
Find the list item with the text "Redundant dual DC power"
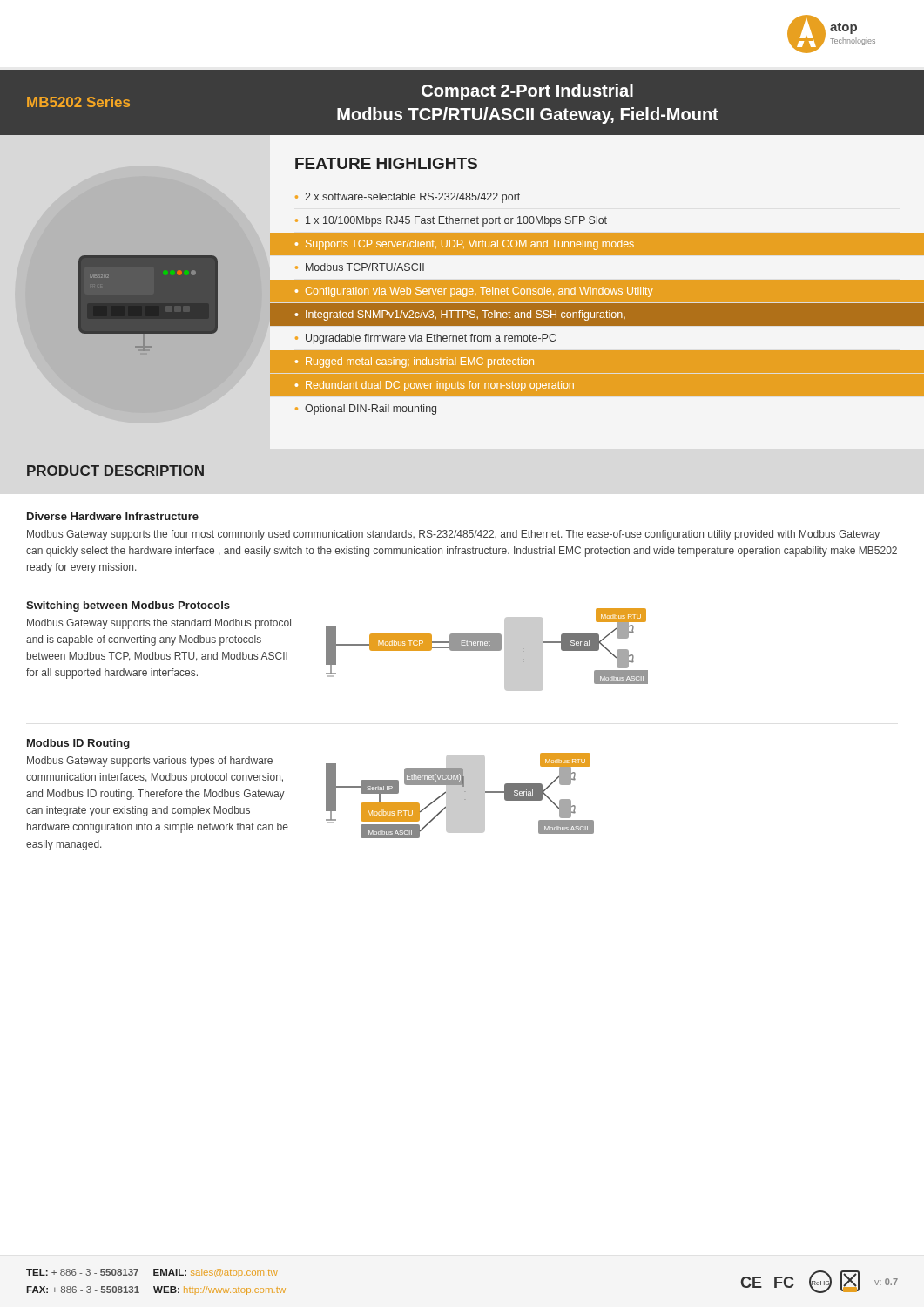tap(440, 385)
